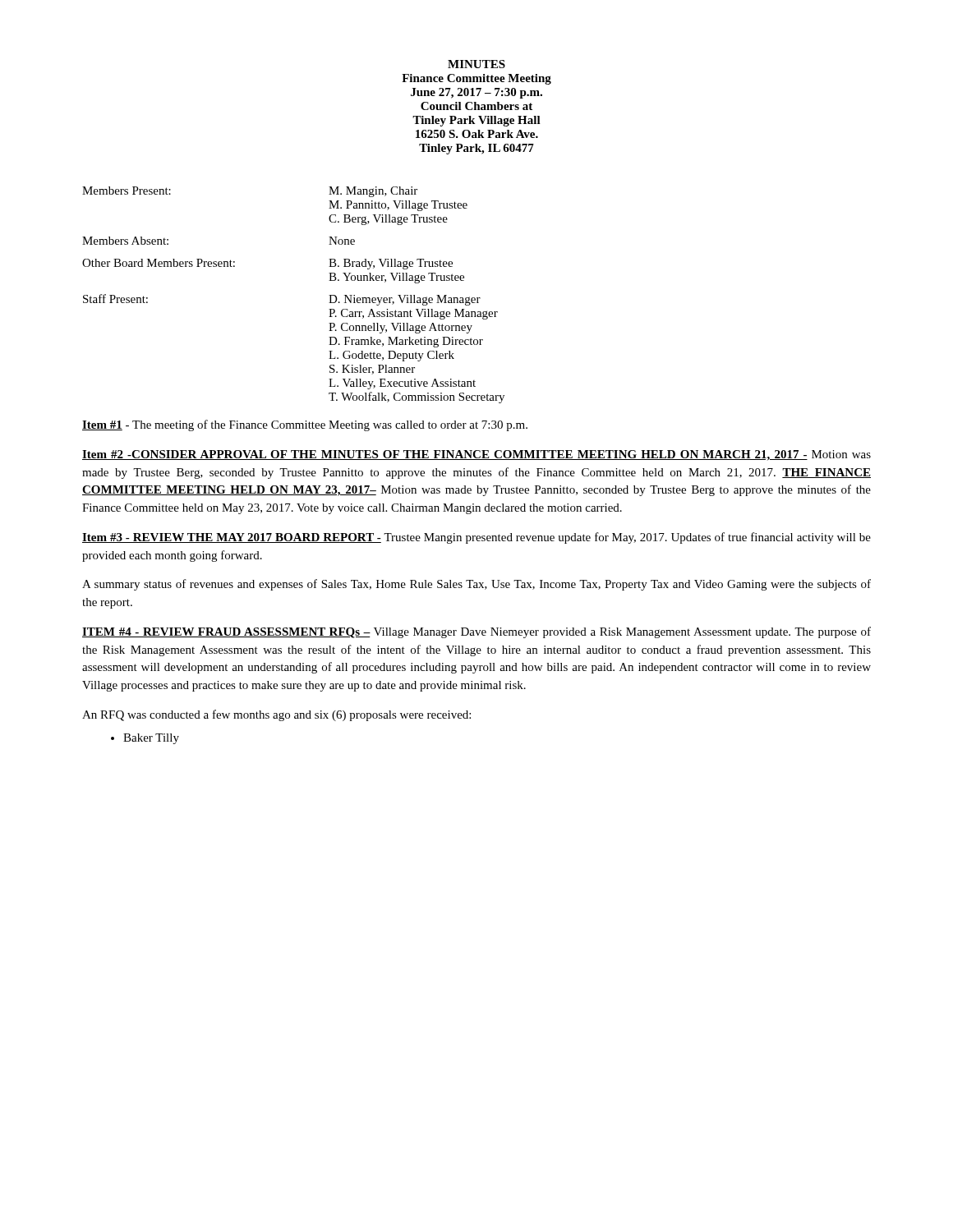Click on the element starting "A summary status of revenues"
The width and height of the screenshot is (953, 1232).
coord(476,593)
